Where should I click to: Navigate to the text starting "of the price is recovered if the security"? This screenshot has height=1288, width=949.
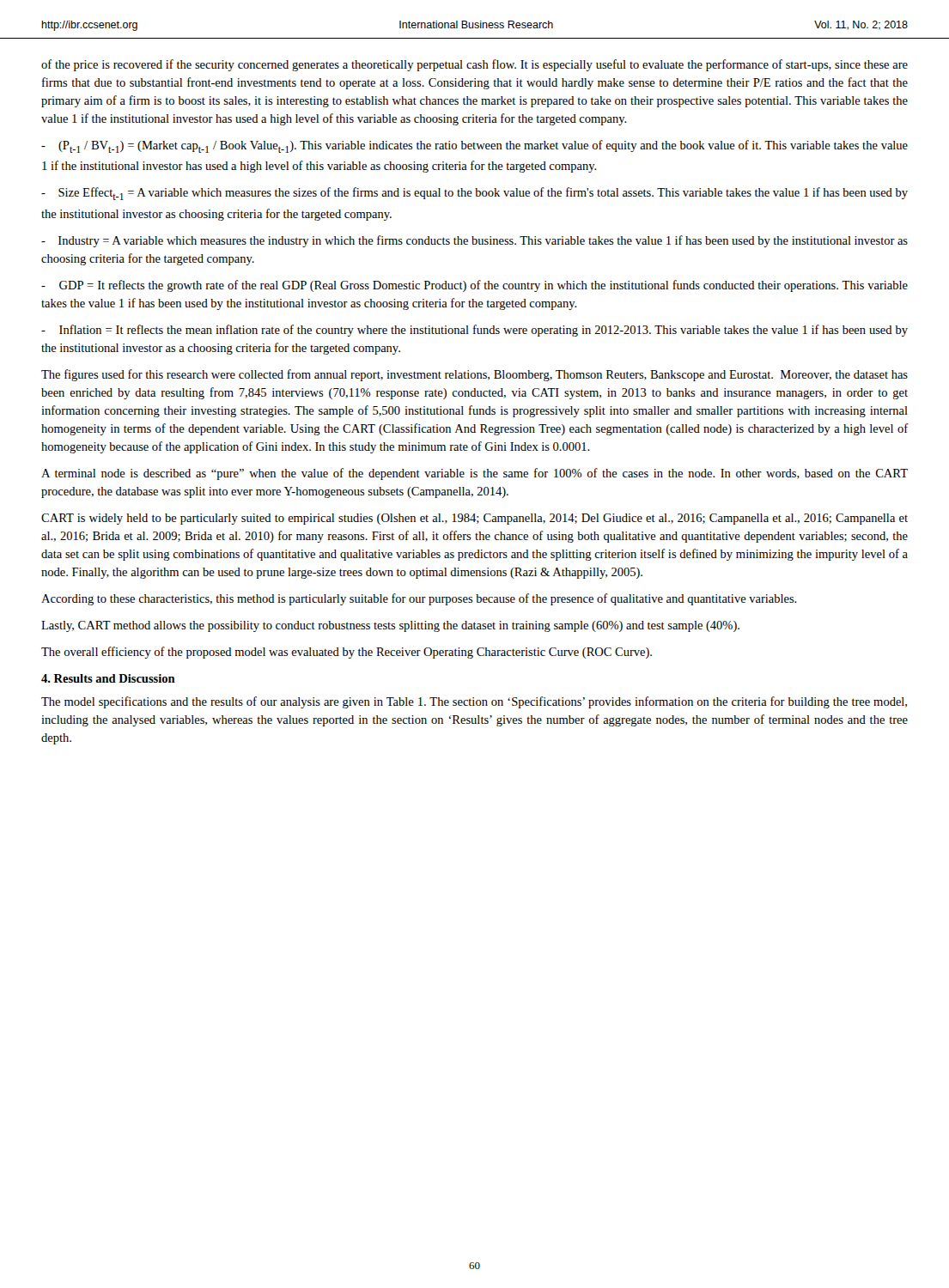[474, 92]
